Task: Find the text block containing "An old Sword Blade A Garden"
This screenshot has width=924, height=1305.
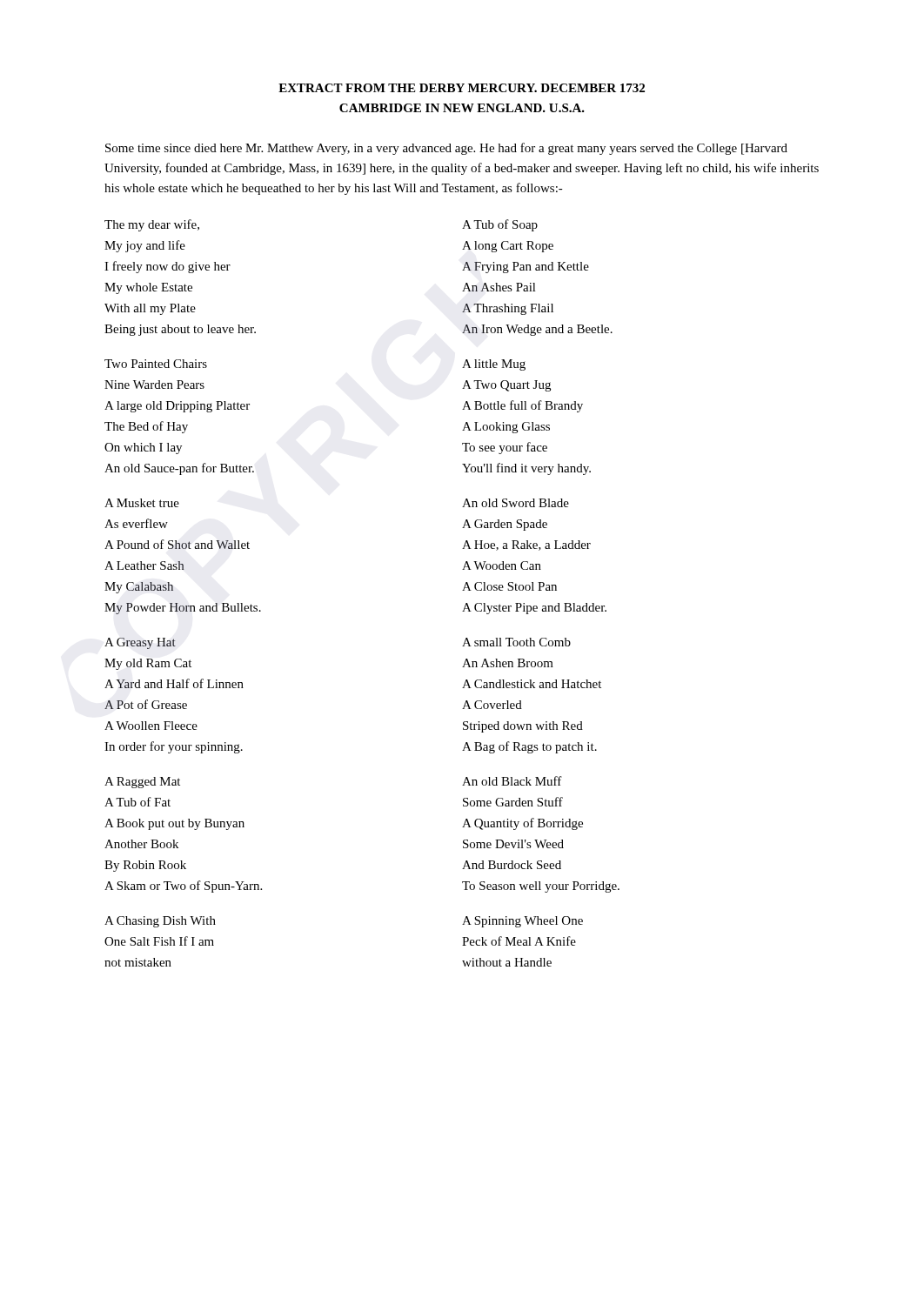Action: pos(535,555)
